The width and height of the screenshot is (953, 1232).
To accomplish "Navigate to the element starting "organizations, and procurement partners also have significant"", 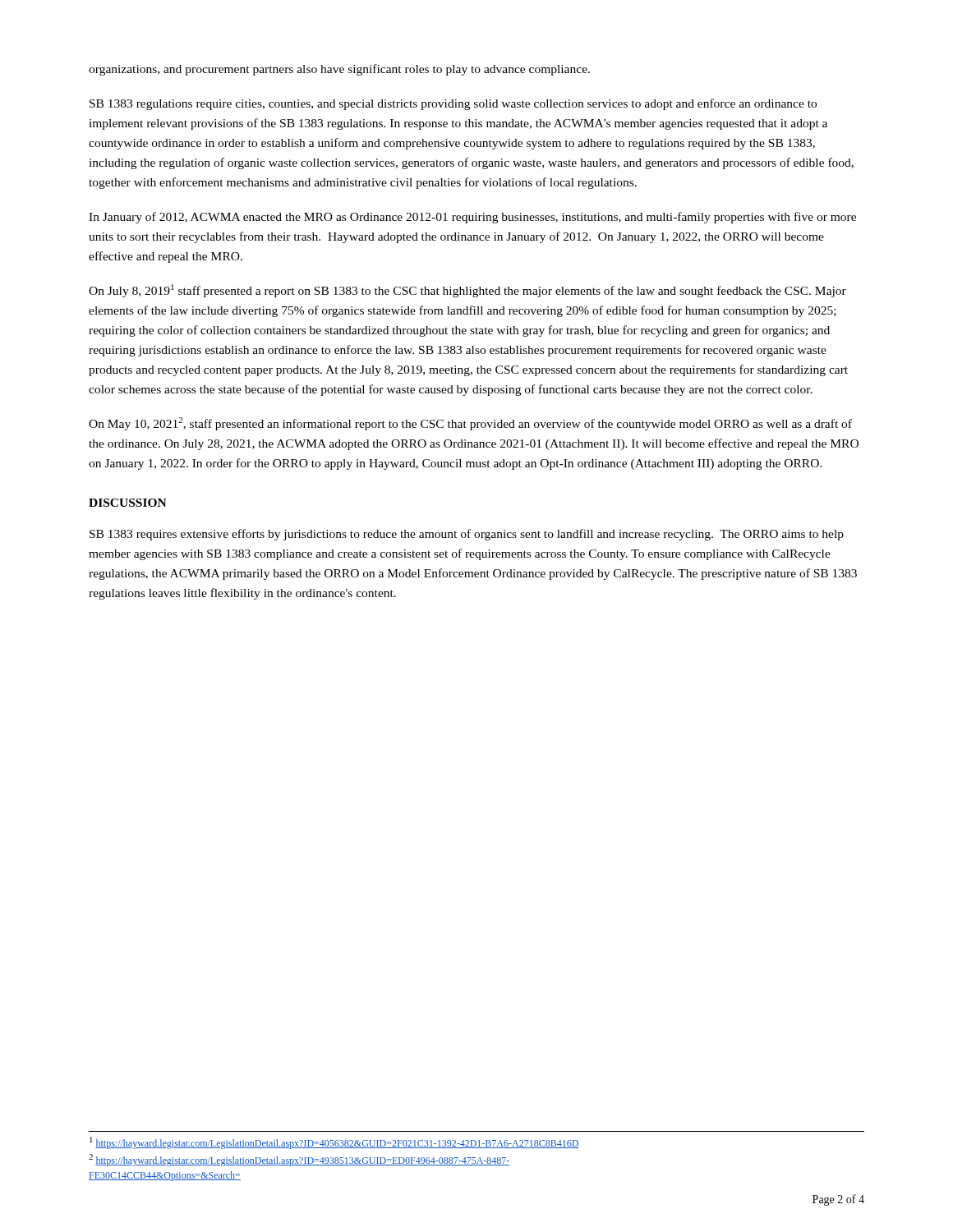I will 340,69.
